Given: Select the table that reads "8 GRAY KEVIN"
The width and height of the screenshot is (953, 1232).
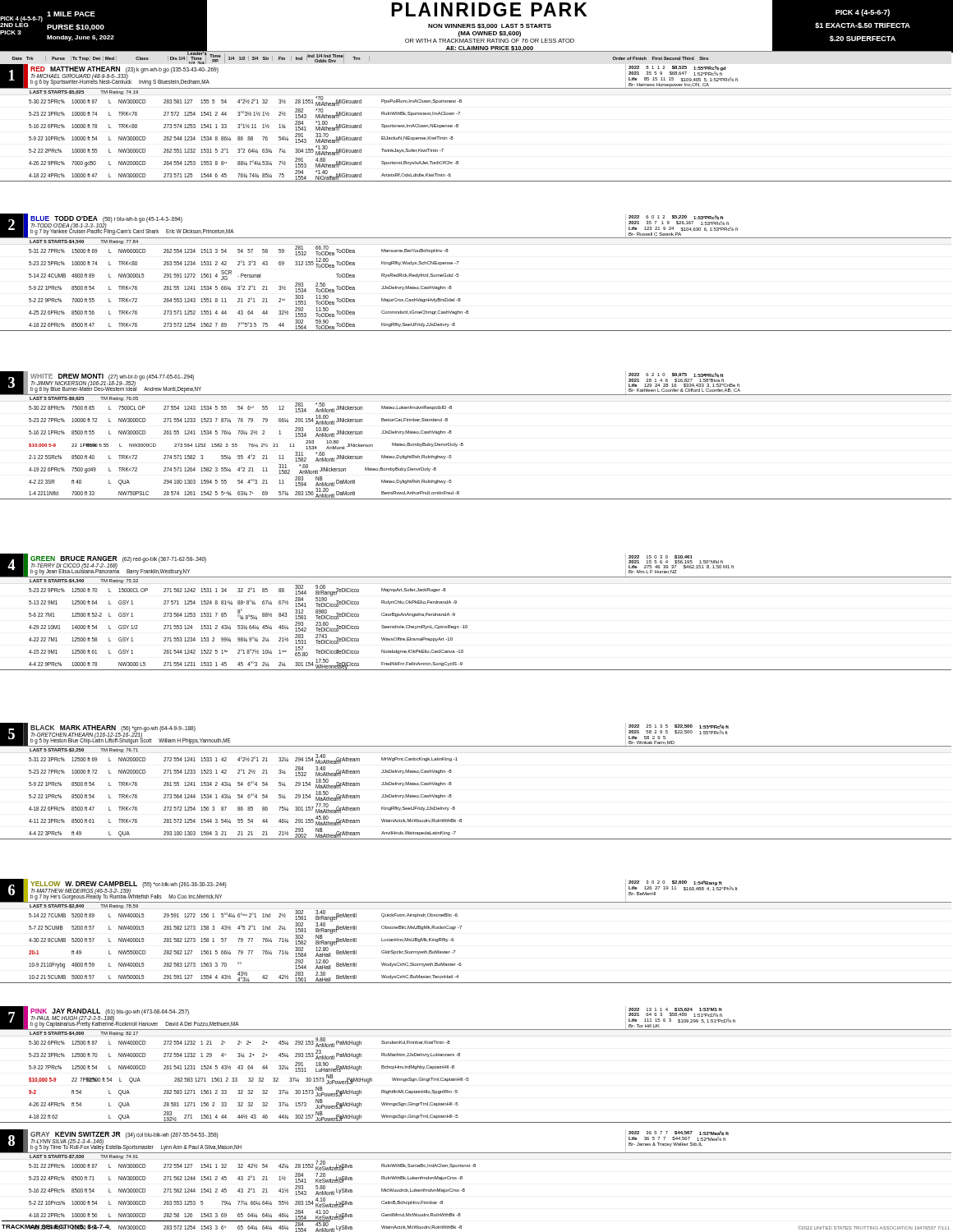Looking at the screenshot, I should click(x=476, y=1181).
